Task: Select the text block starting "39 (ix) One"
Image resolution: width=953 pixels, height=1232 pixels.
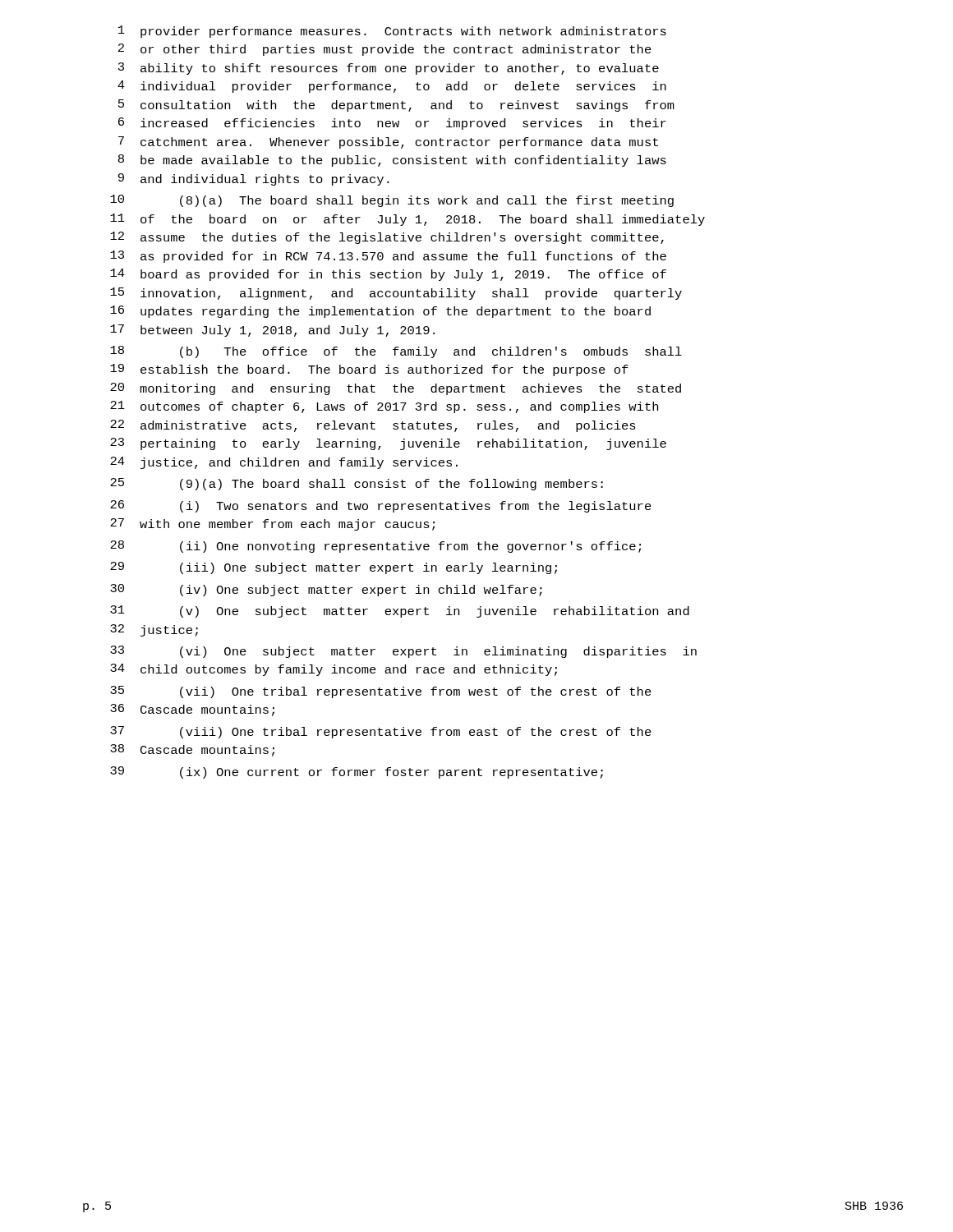Action: [493, 773]
